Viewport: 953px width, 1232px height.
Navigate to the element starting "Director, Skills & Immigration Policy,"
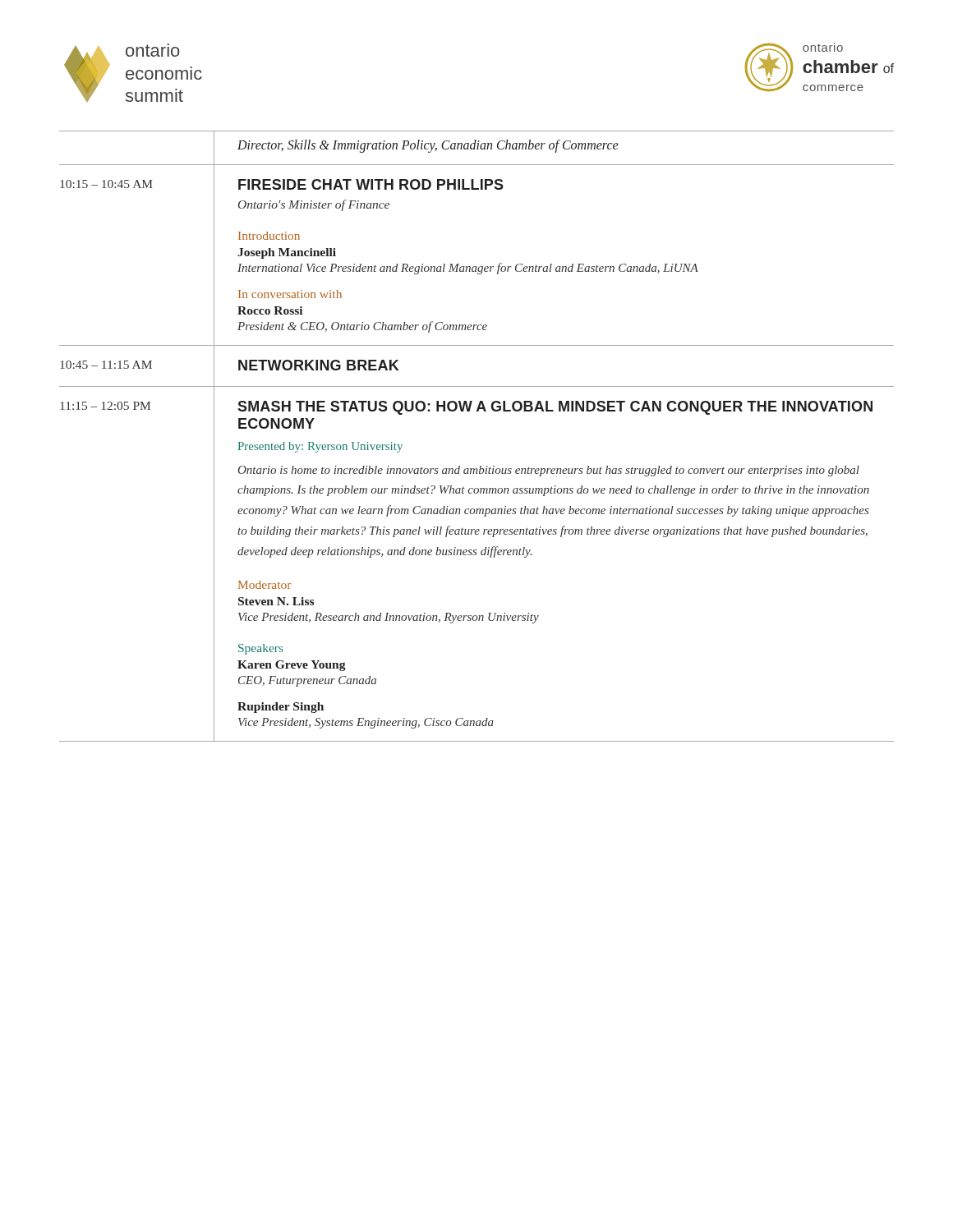(x=428, y=145)
